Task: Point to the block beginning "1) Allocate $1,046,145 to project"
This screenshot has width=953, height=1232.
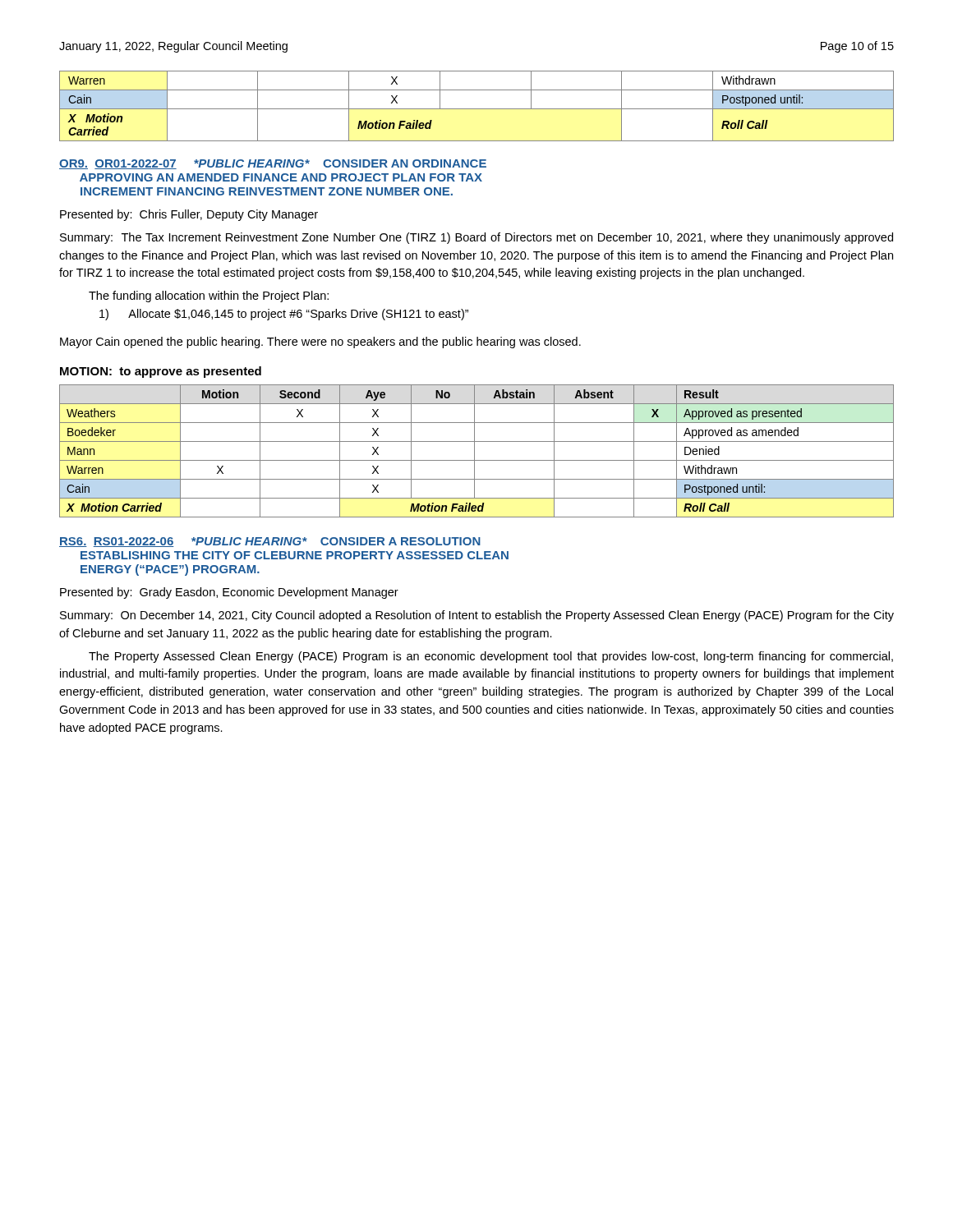Action: (x=284, y=314)
